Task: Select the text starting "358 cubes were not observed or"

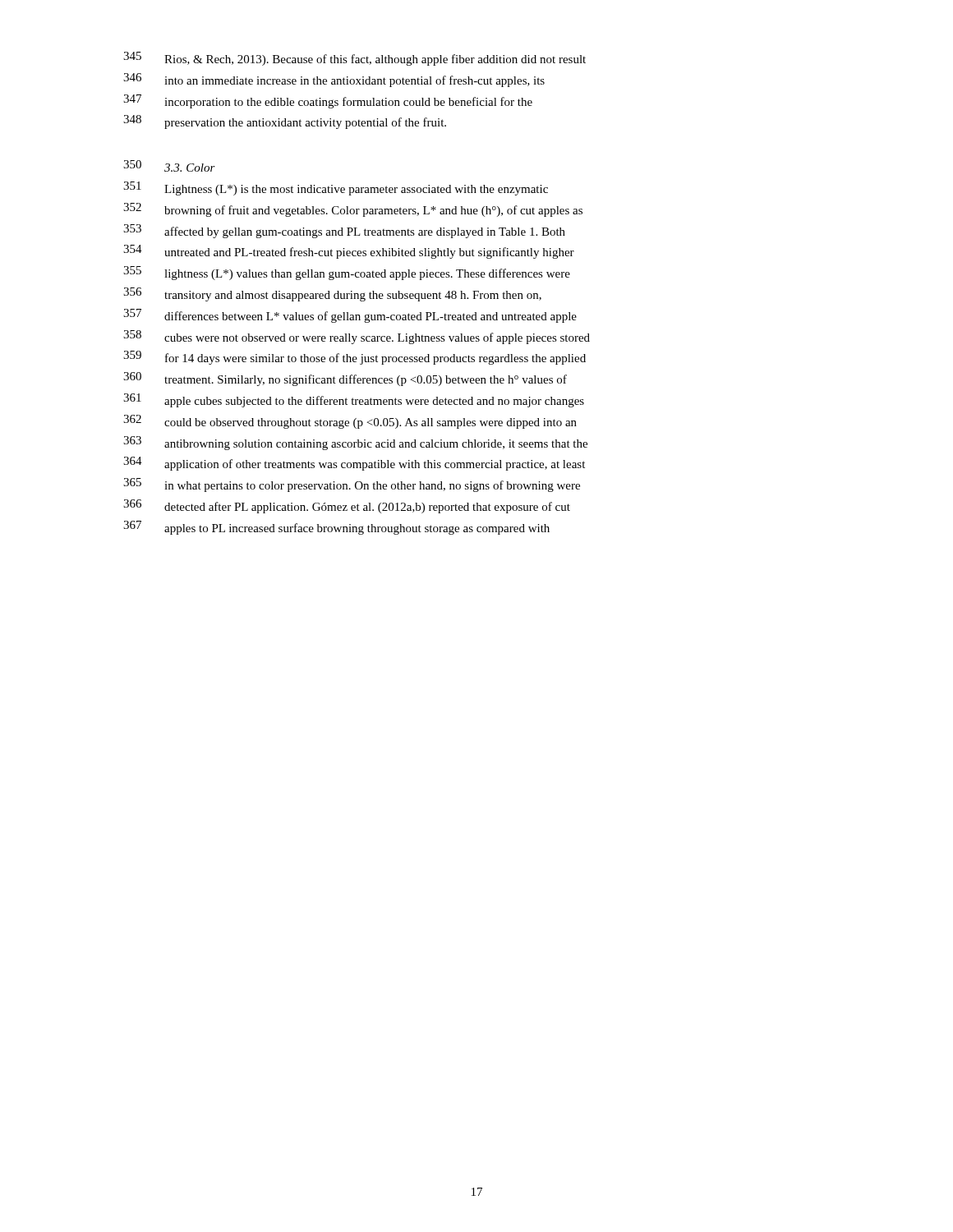Action: pos(476,338)
